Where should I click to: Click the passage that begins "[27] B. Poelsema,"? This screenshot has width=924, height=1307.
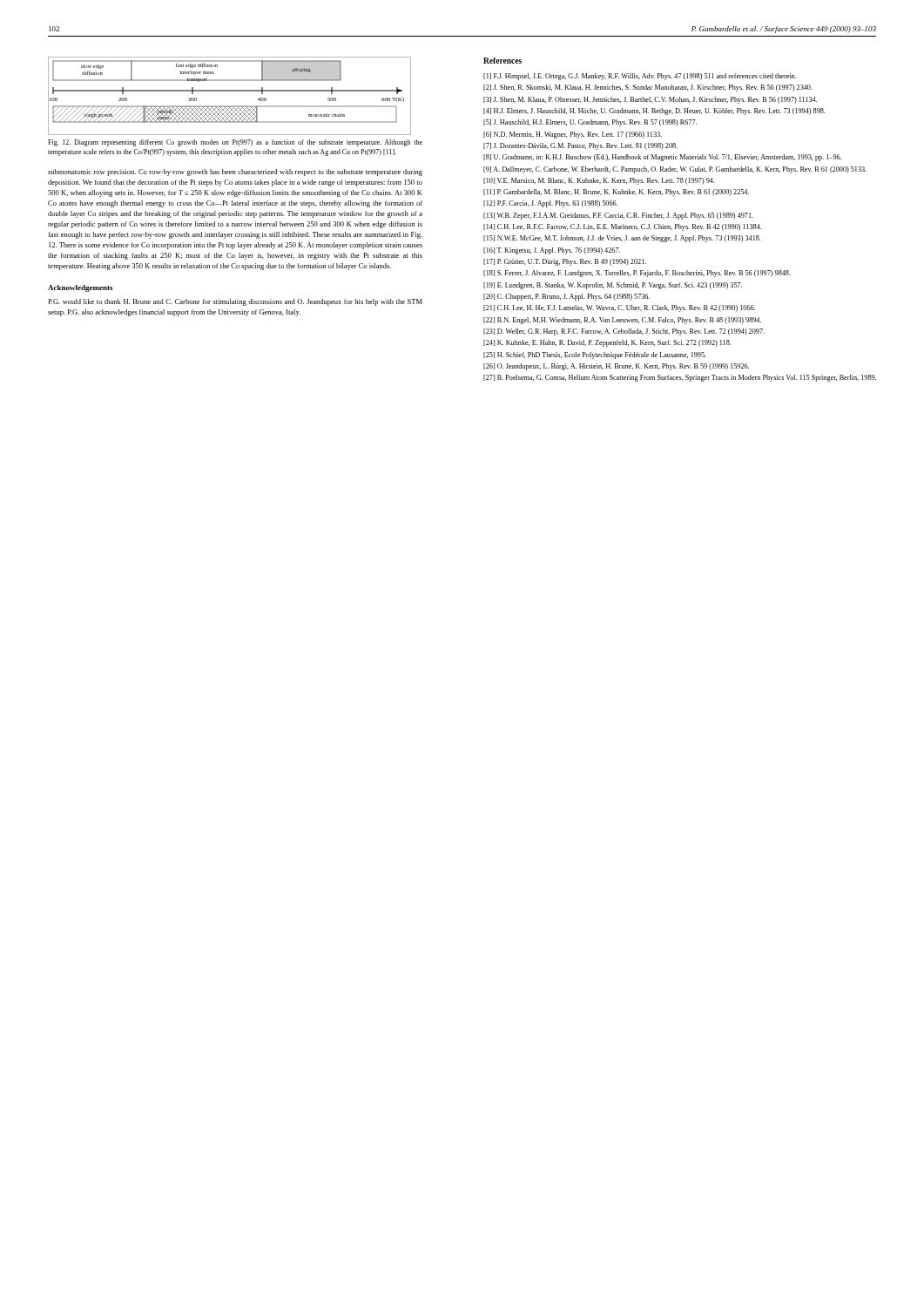680,378
